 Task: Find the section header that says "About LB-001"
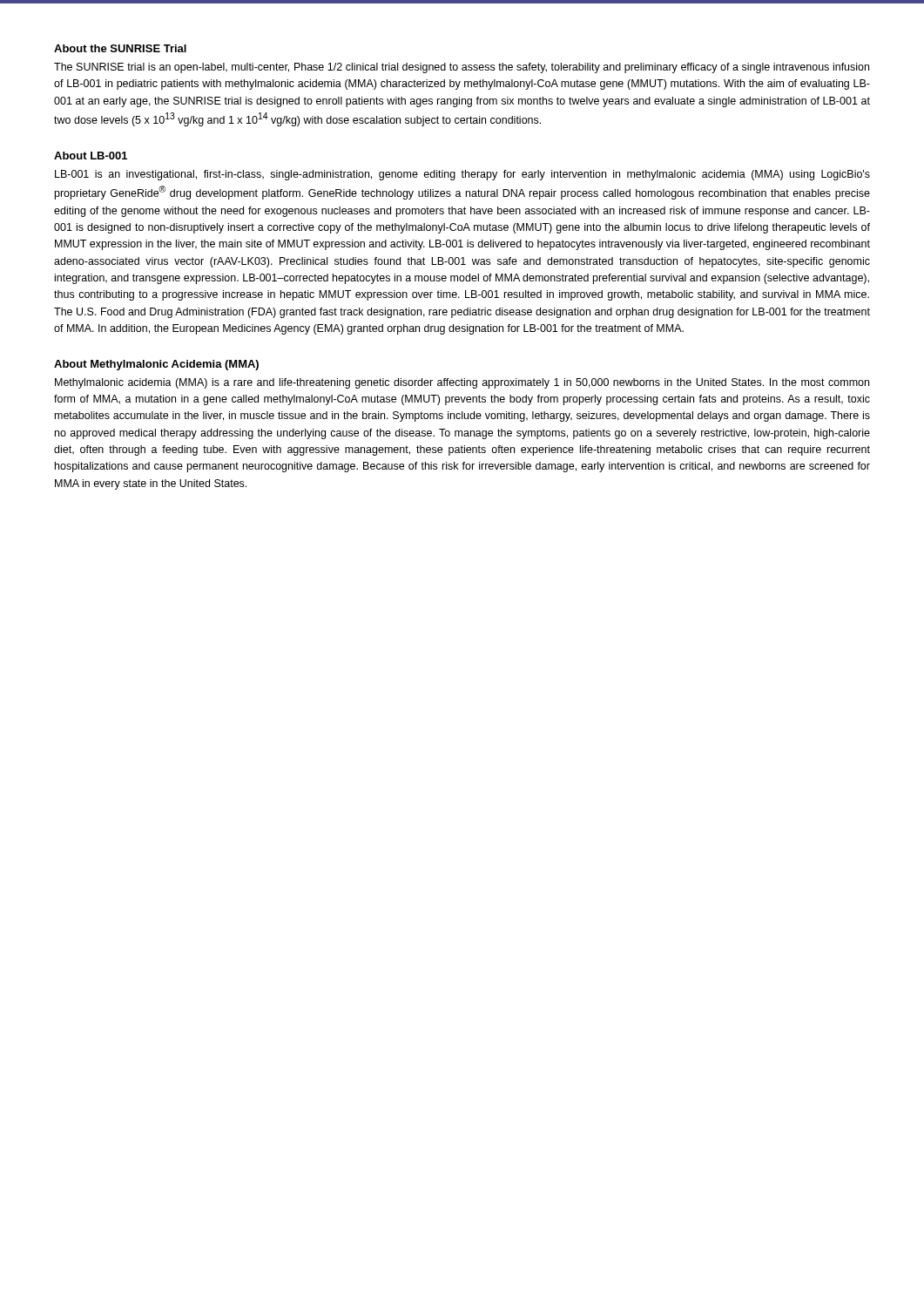pos(91,155)
